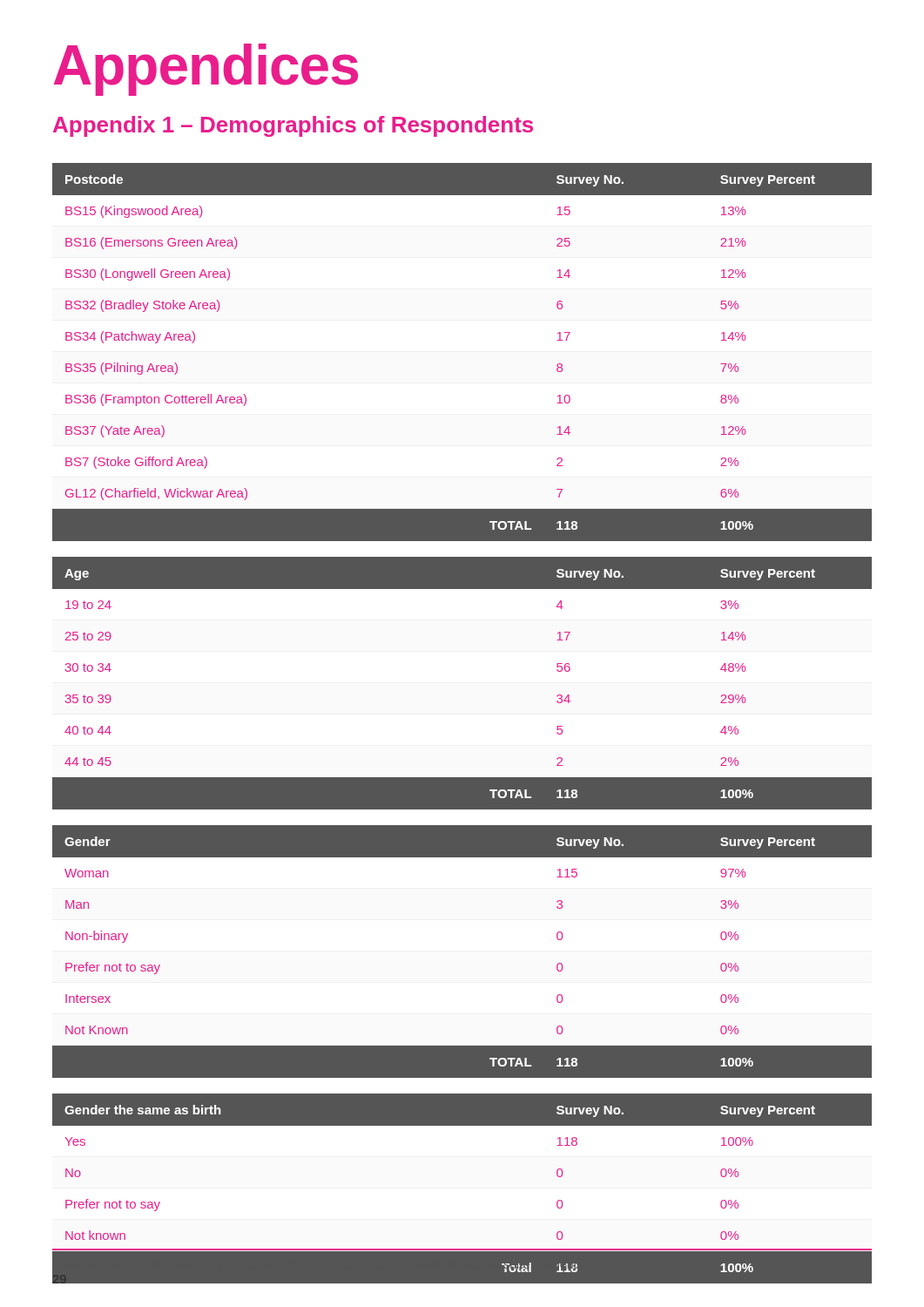Viewport: 924px width, 1307px height.
Task: Click on the table containing "25 to 29"
Action: point(462,683)
